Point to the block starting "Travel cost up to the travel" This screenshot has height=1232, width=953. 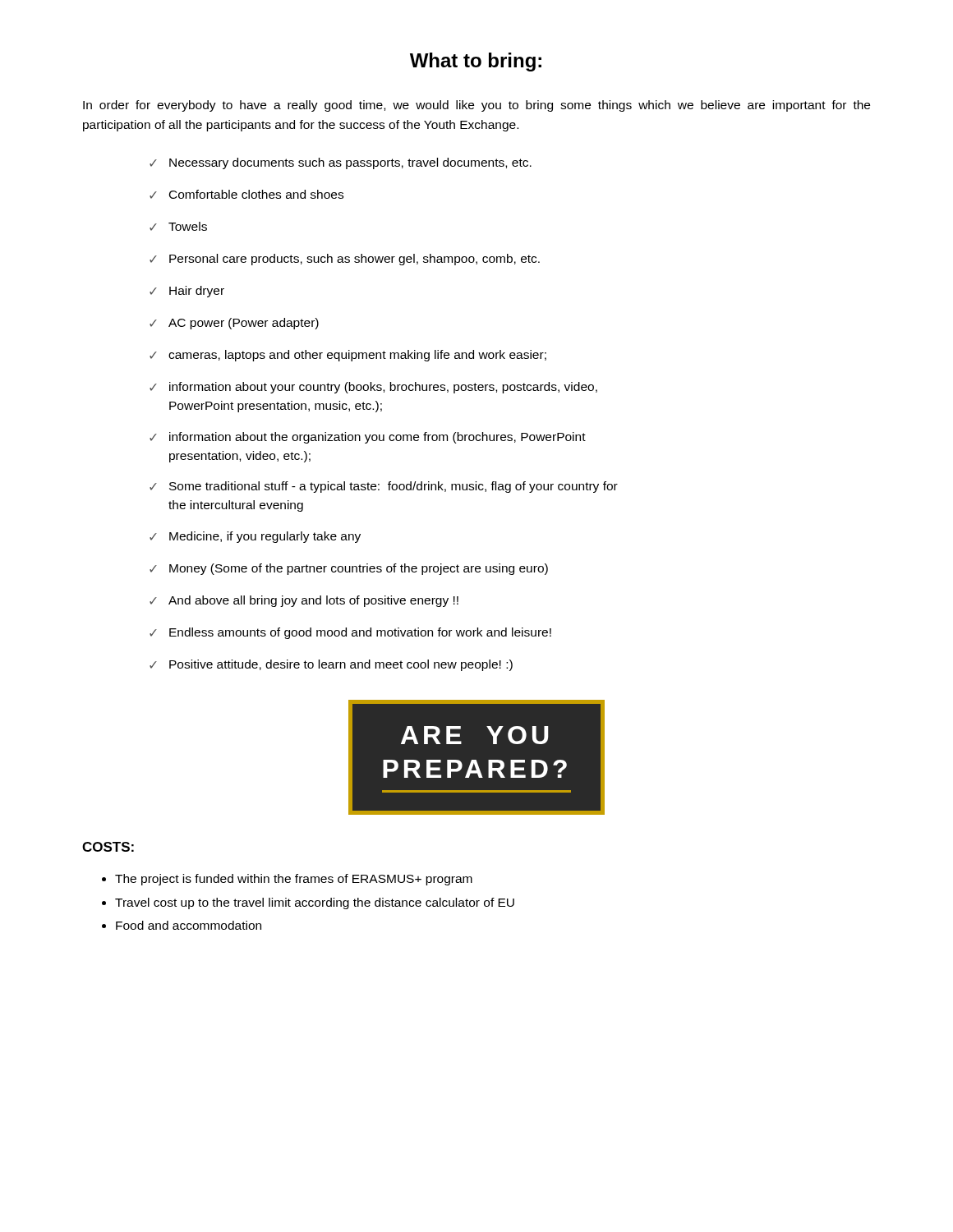pyautogui.click(x=315, y=902)
